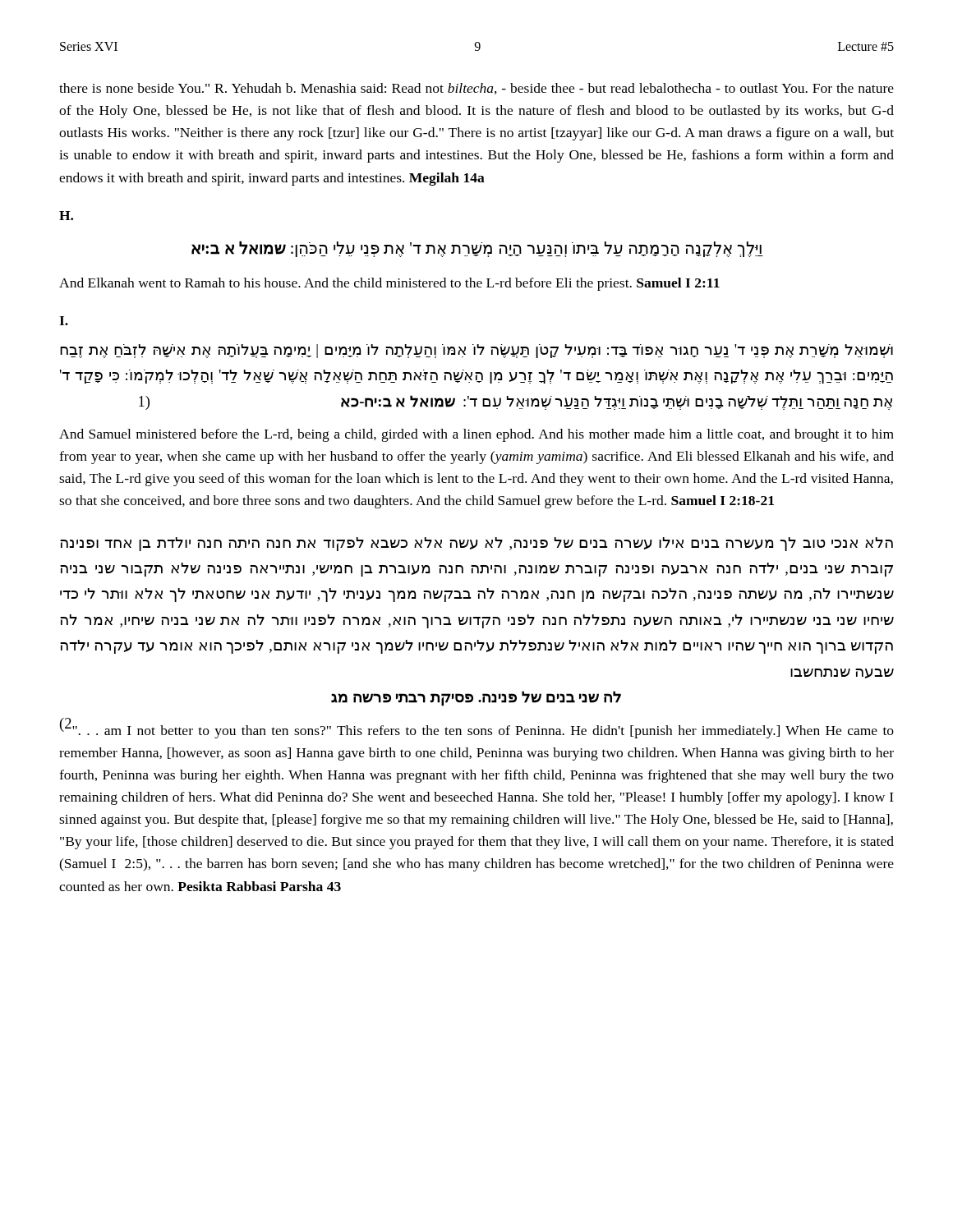Select the passage starting "And Samuel ministered"
953x1232 pixels.
[476, 467]
